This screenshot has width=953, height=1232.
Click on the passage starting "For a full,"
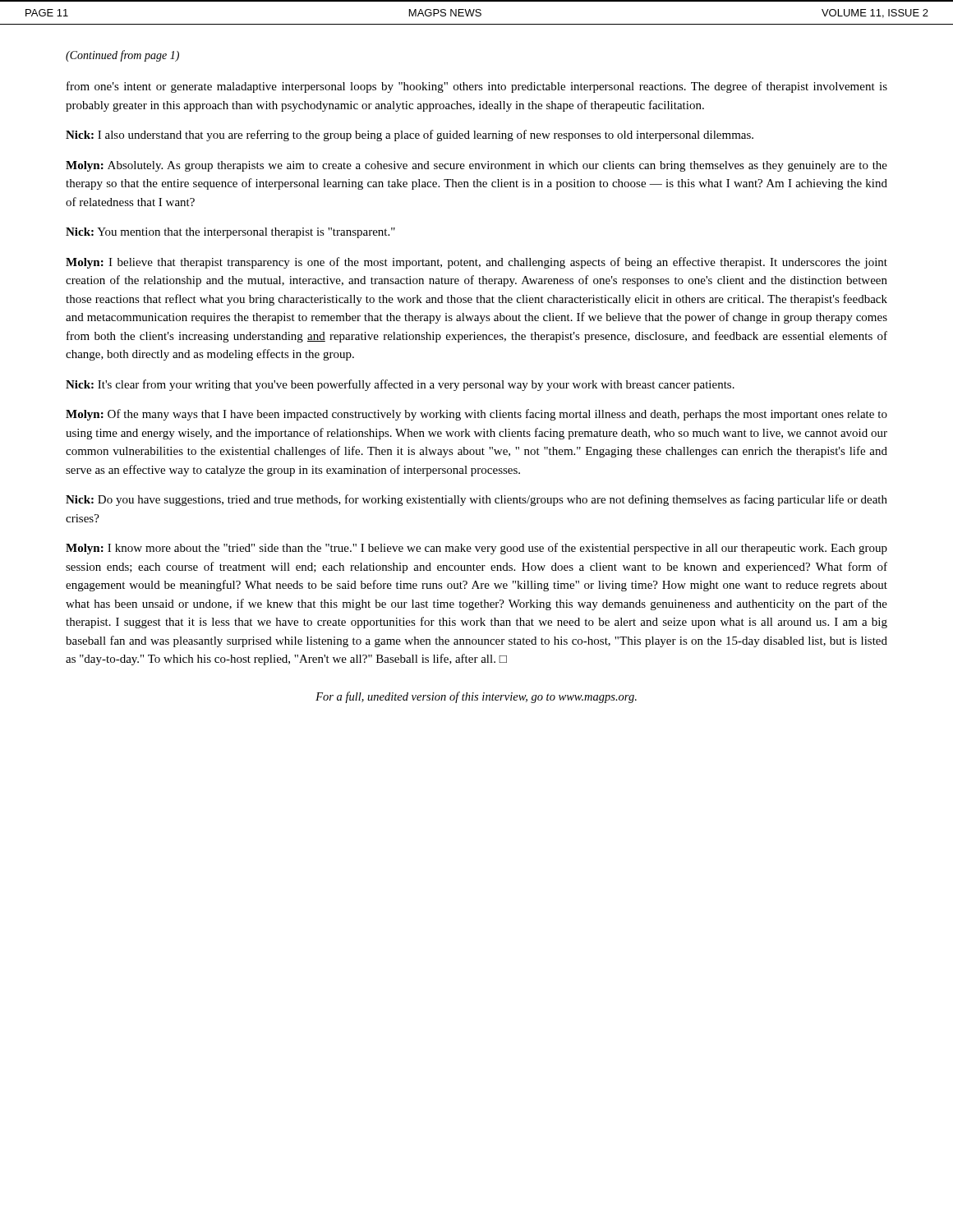click(476, 697)
